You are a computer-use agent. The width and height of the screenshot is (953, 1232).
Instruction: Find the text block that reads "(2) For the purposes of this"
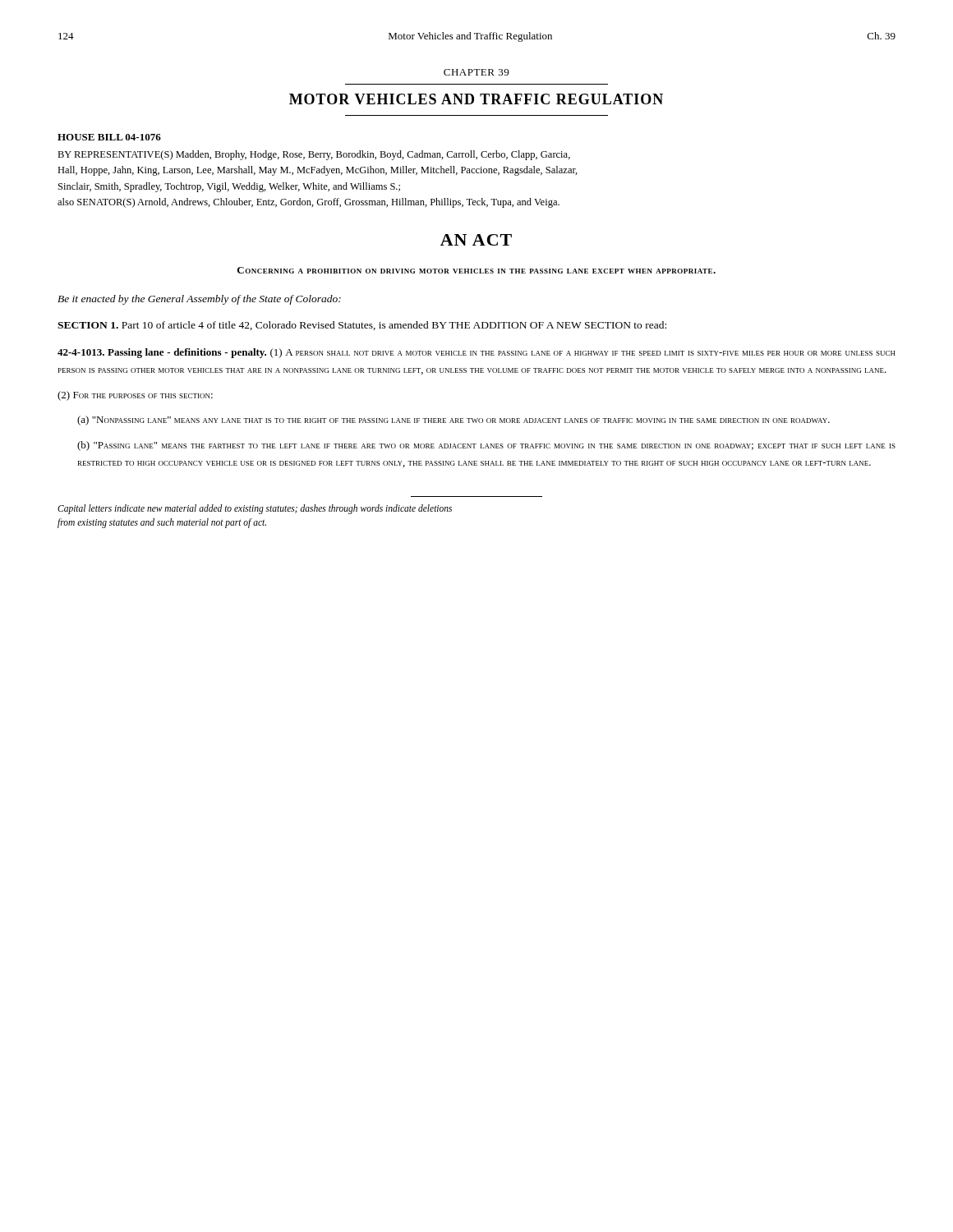click(x=135, y=394)
